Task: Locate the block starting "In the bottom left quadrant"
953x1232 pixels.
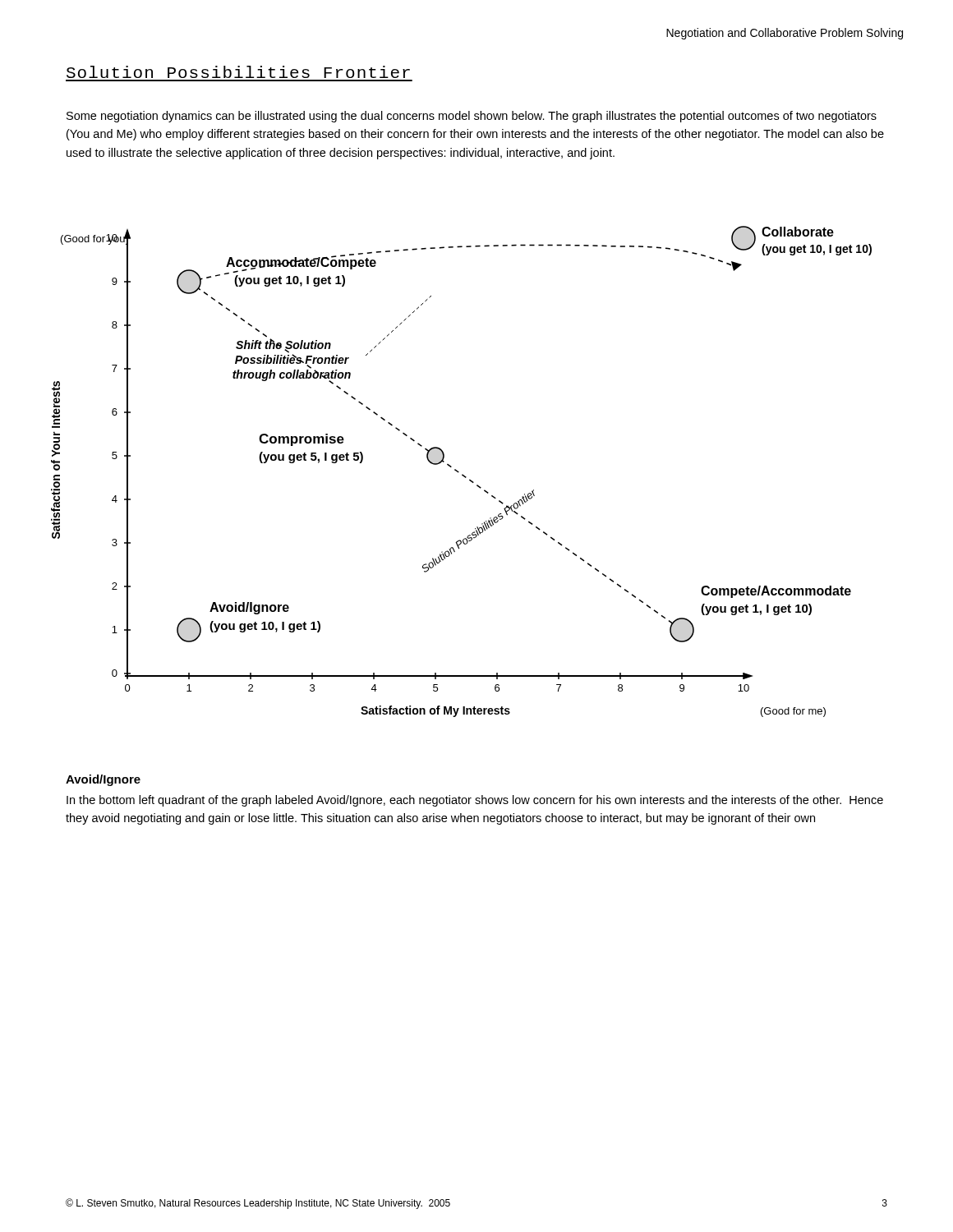Action: [475, 809]
